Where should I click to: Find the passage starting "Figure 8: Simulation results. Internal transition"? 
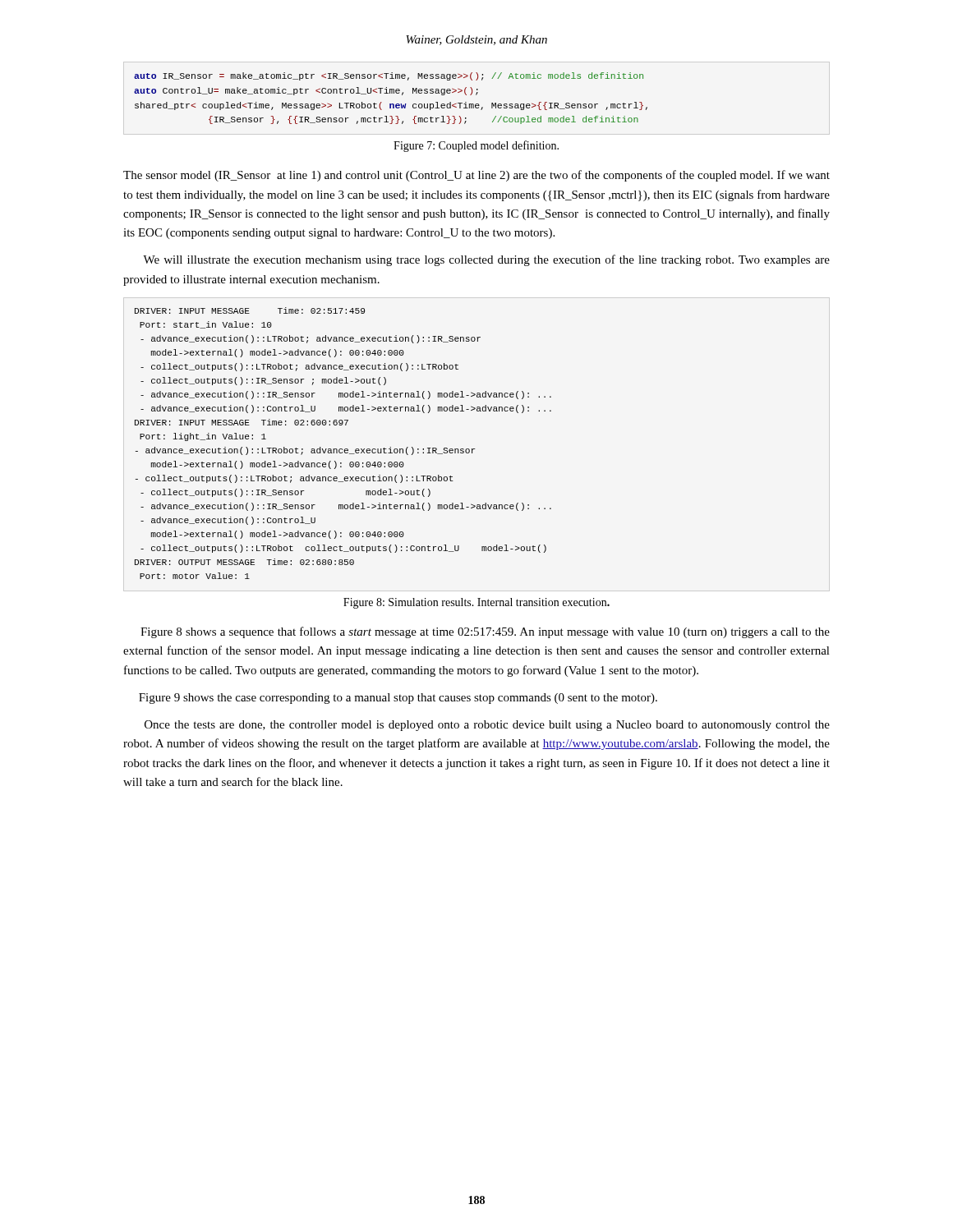[476, 602]
